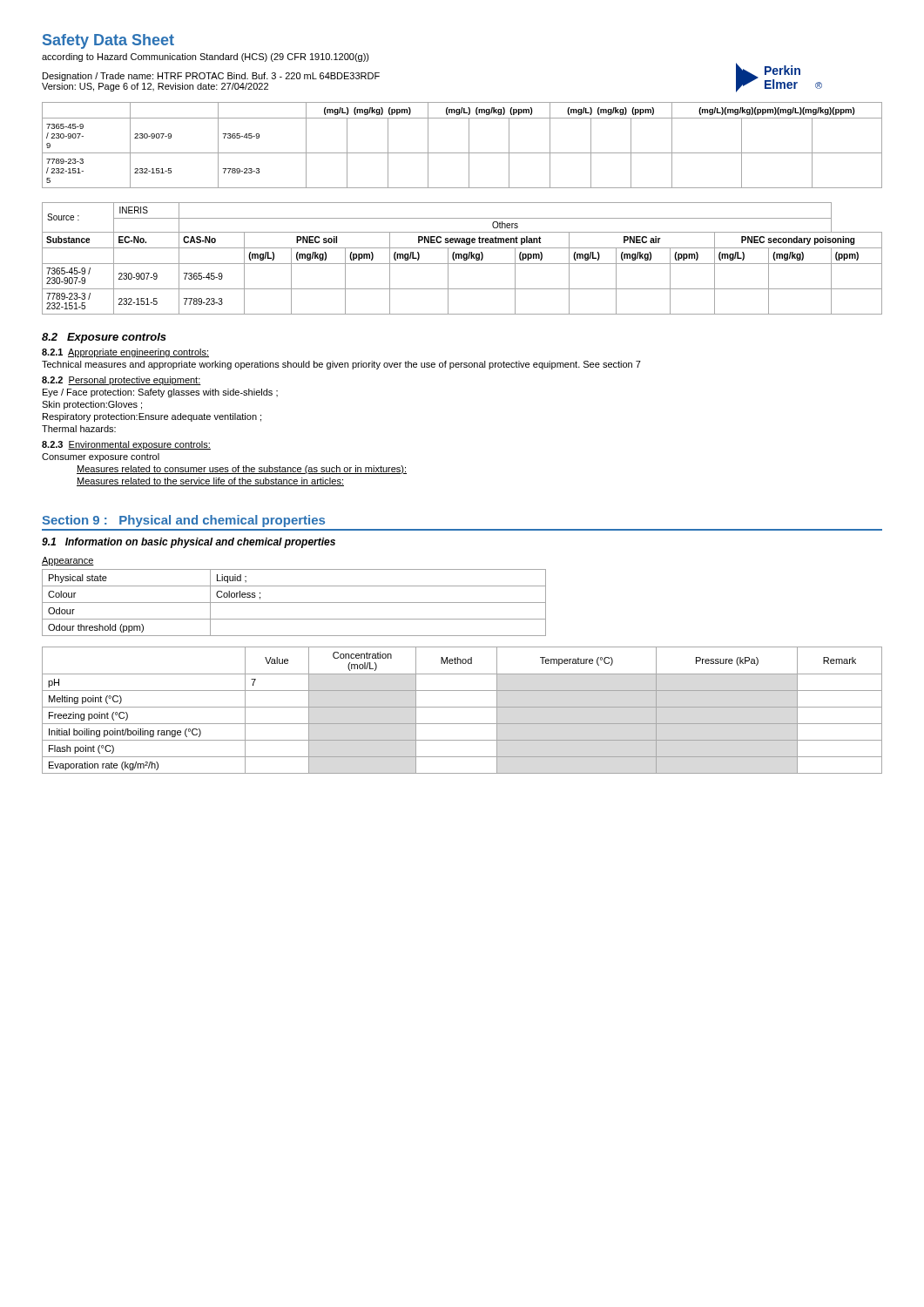924x1307 pixels.
Task: Locate the logo
Action: (784, 79)
